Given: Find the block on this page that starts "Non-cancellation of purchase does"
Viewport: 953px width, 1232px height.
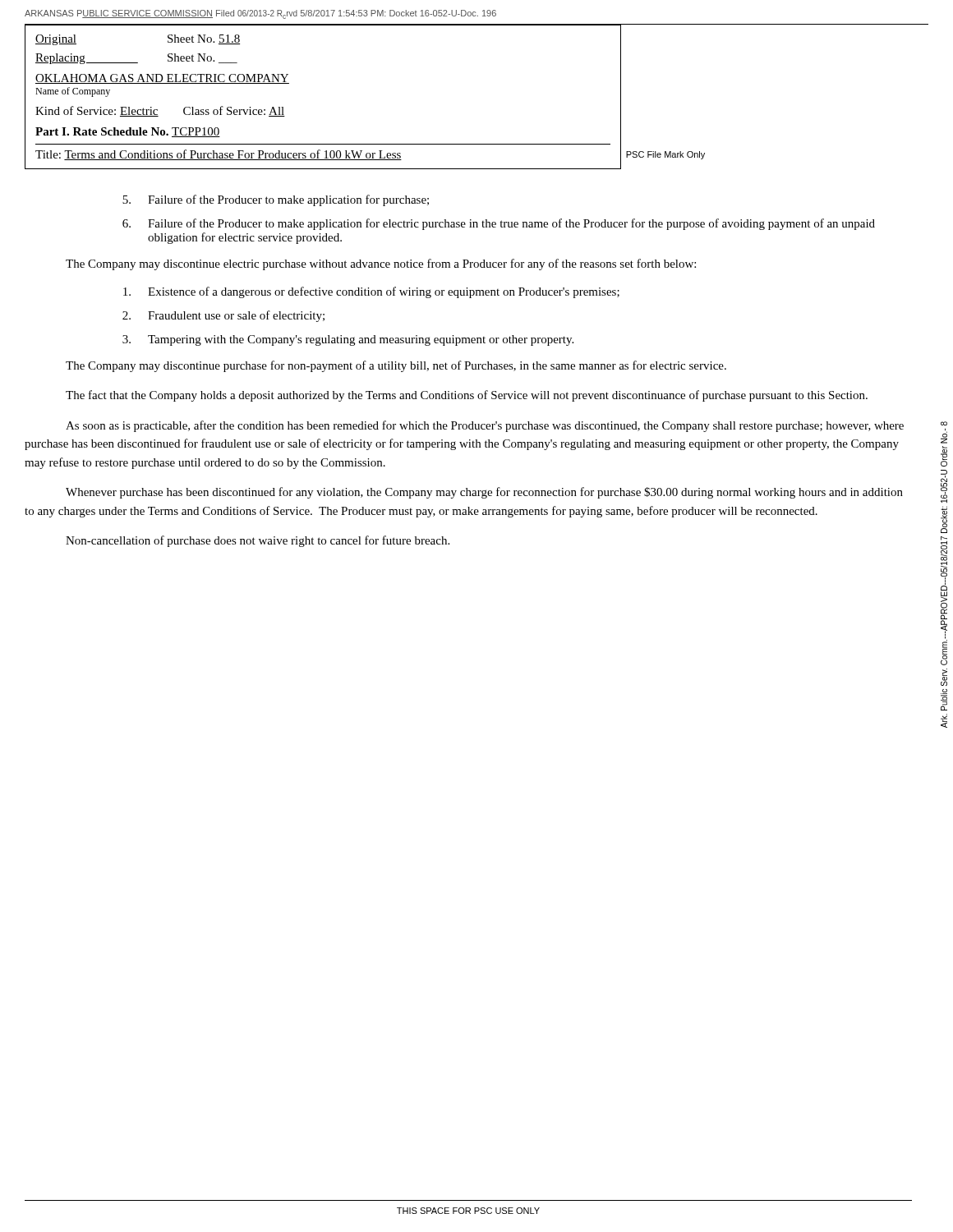Looking at the screenshot, I should click(258, 540).
